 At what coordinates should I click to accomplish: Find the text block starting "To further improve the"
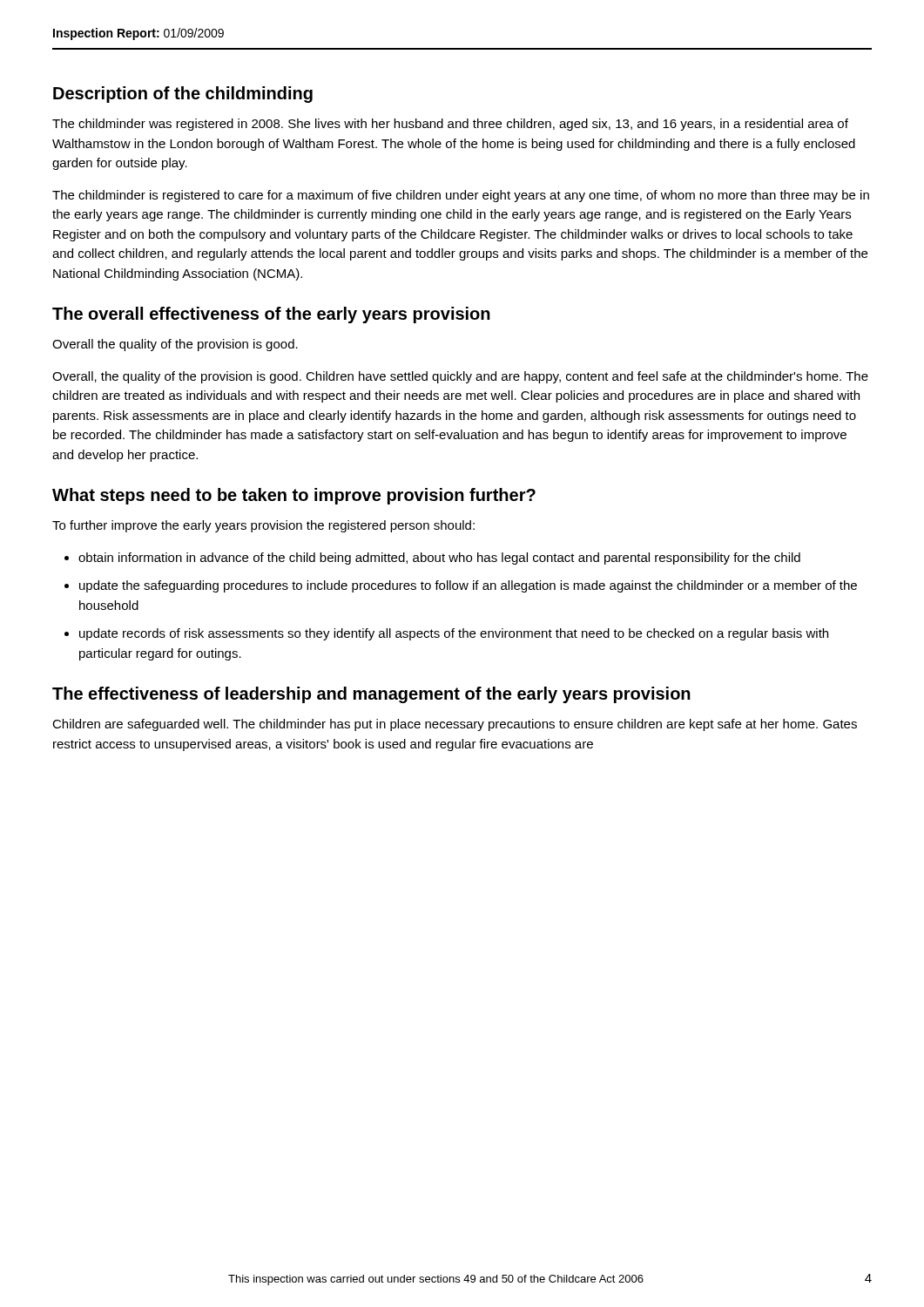462,526
